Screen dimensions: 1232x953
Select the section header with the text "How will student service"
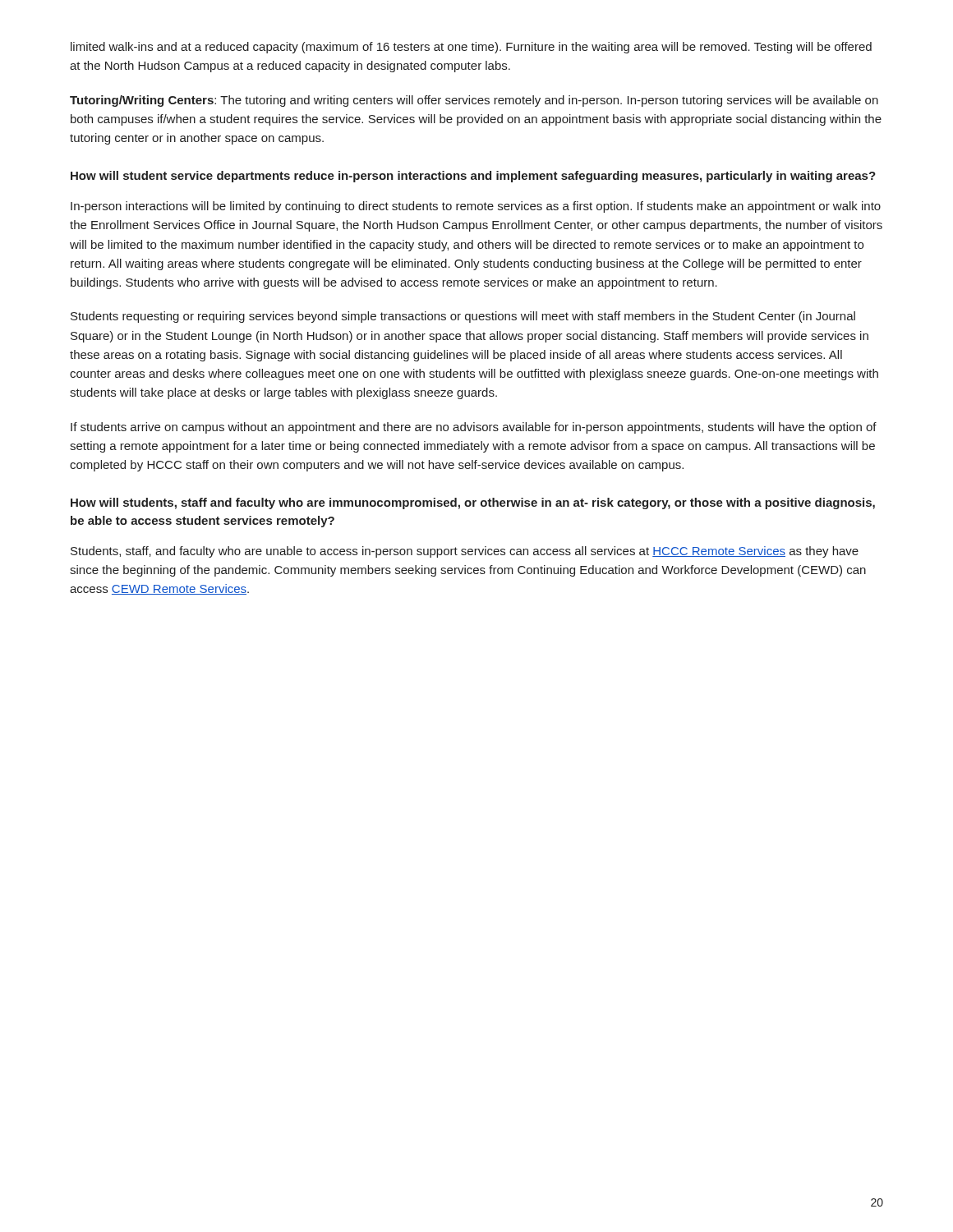473,176
